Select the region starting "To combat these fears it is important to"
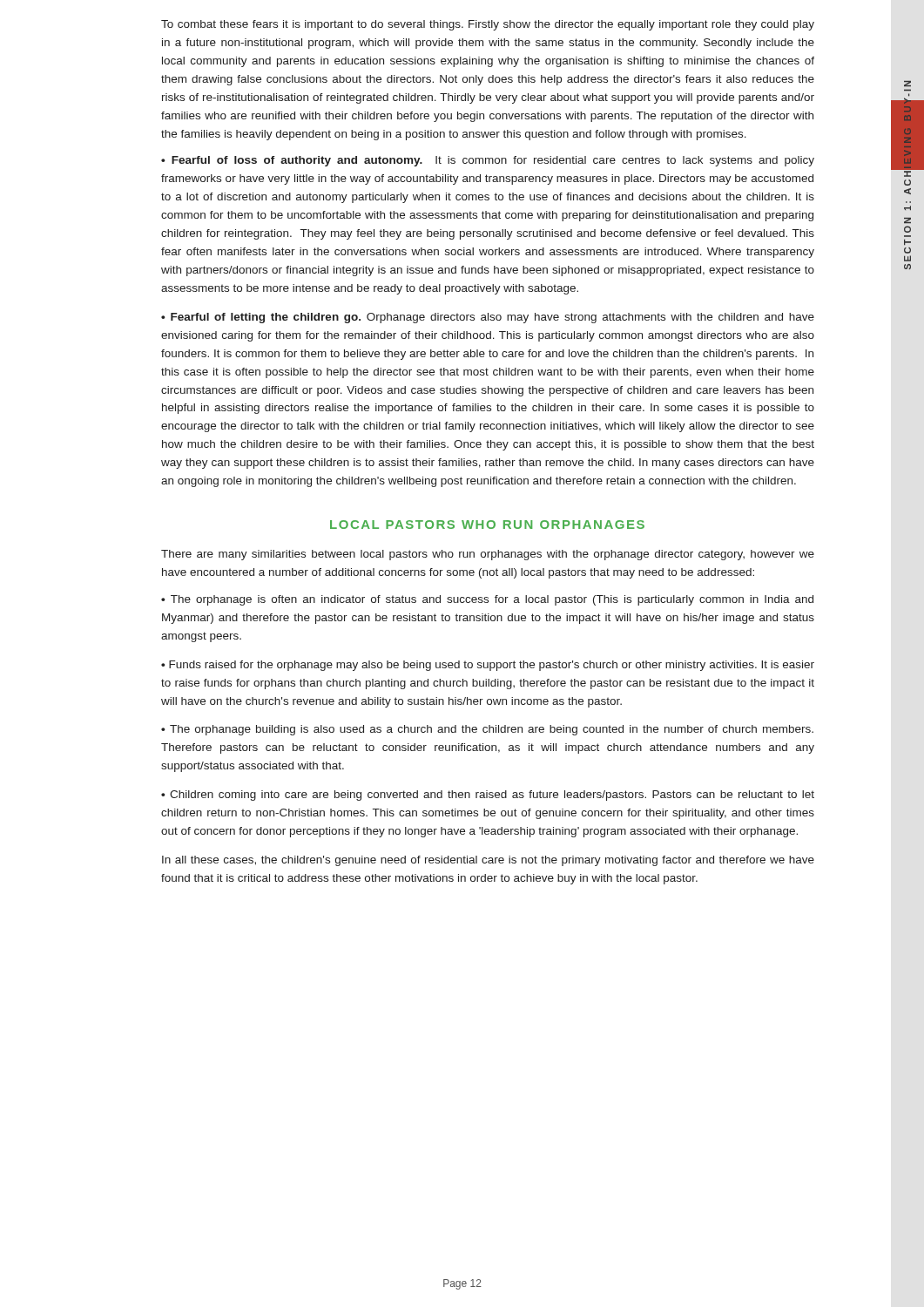 (x=488, y=79)
